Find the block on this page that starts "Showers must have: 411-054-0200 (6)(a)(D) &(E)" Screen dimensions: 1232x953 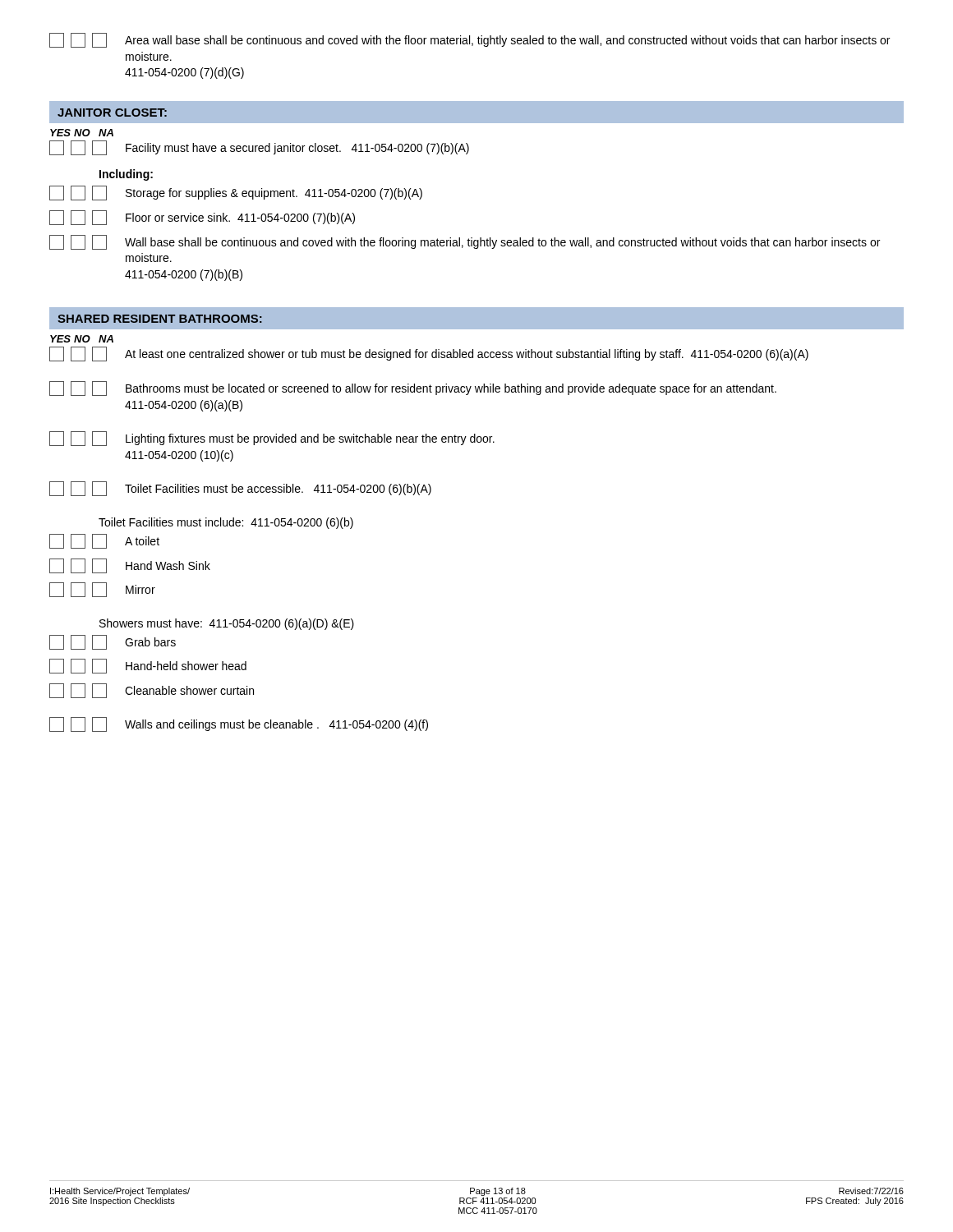point(227,624)
